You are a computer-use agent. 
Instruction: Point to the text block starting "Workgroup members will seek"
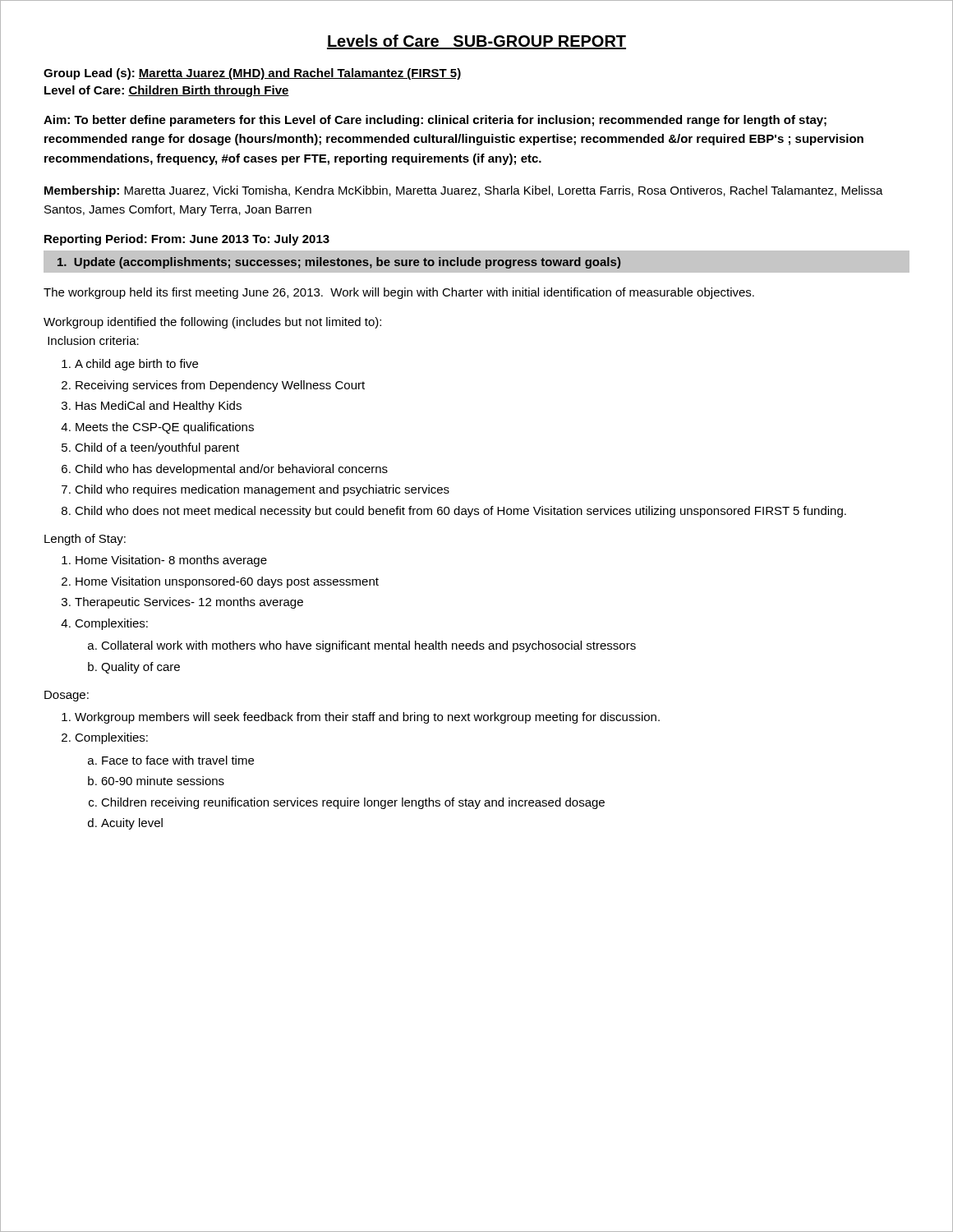point(361,718)
